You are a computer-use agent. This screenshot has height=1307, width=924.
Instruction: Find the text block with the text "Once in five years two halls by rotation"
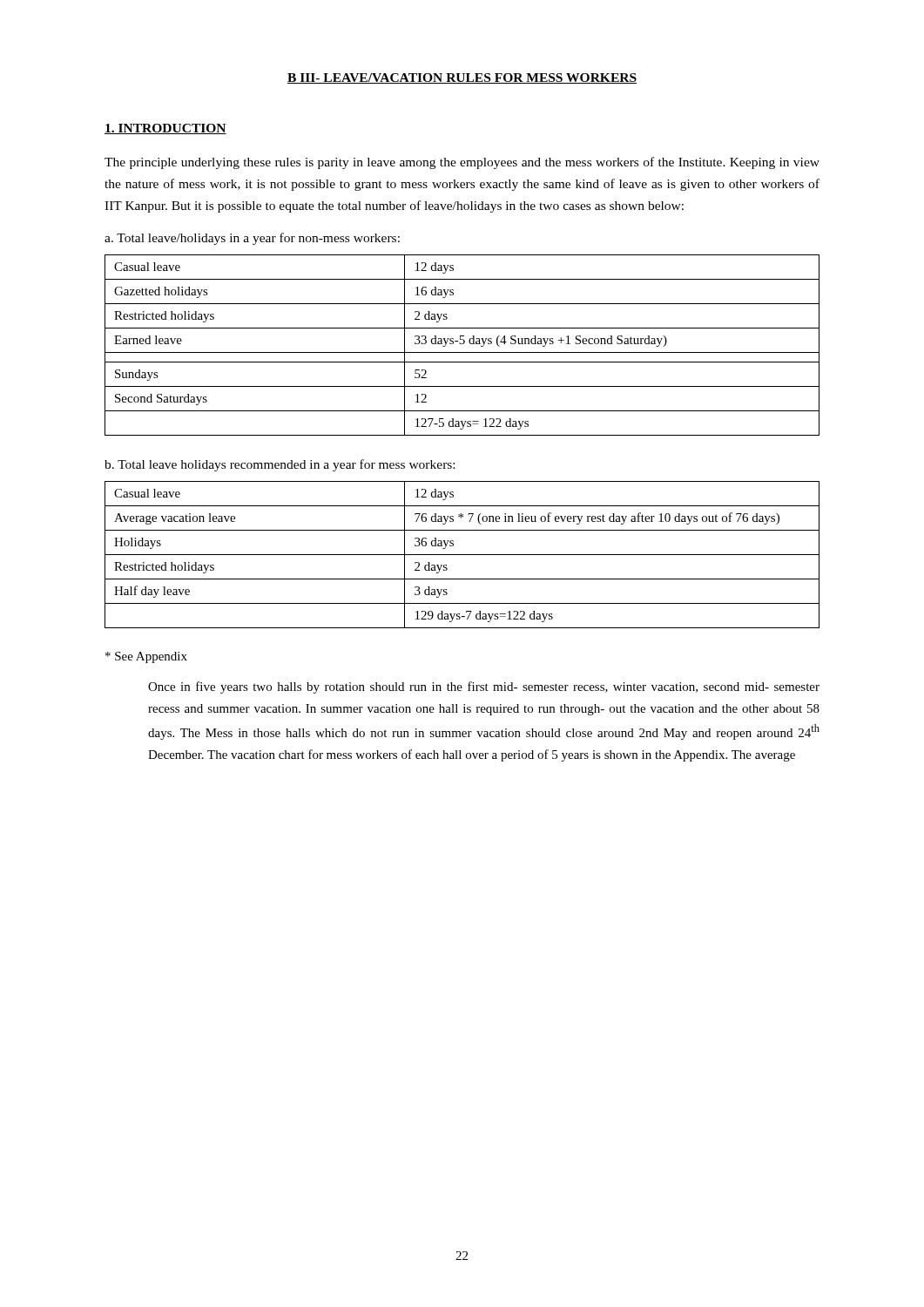(484, 721)
